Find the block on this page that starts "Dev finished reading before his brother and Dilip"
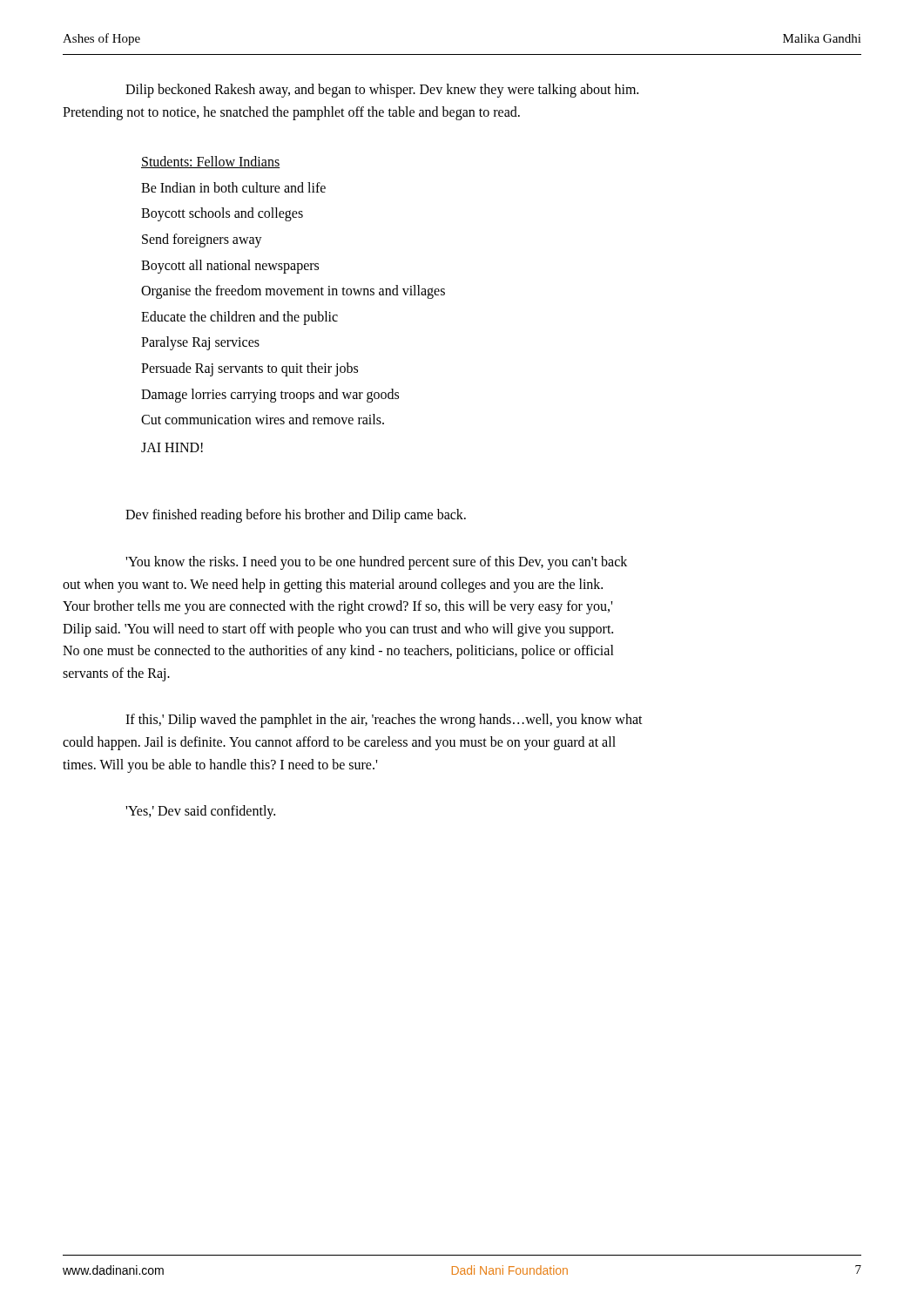Viewport: 924px width, 1307px height. [x=462, y=515]
